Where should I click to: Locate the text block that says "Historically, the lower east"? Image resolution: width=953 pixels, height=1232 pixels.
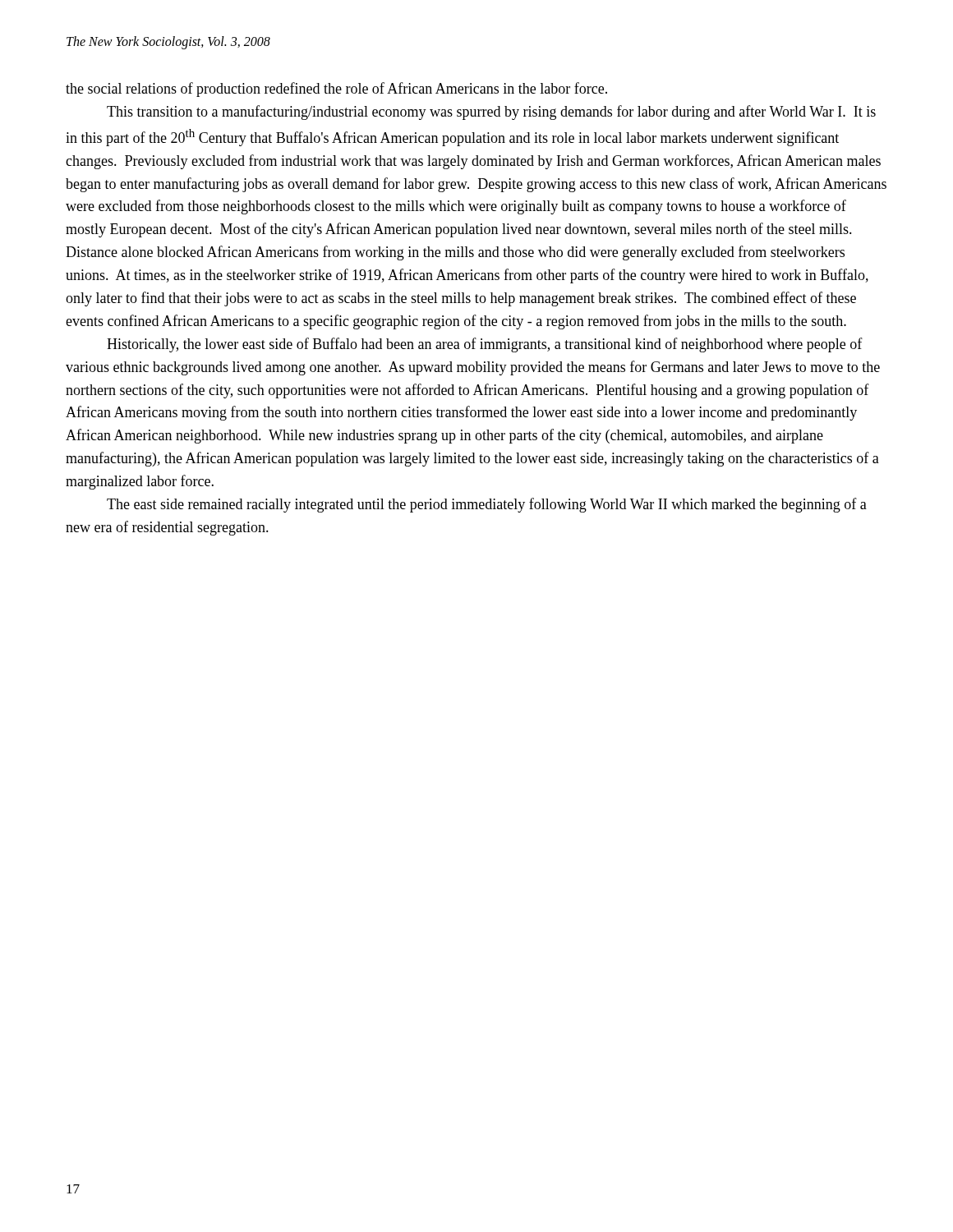(476, 413)
